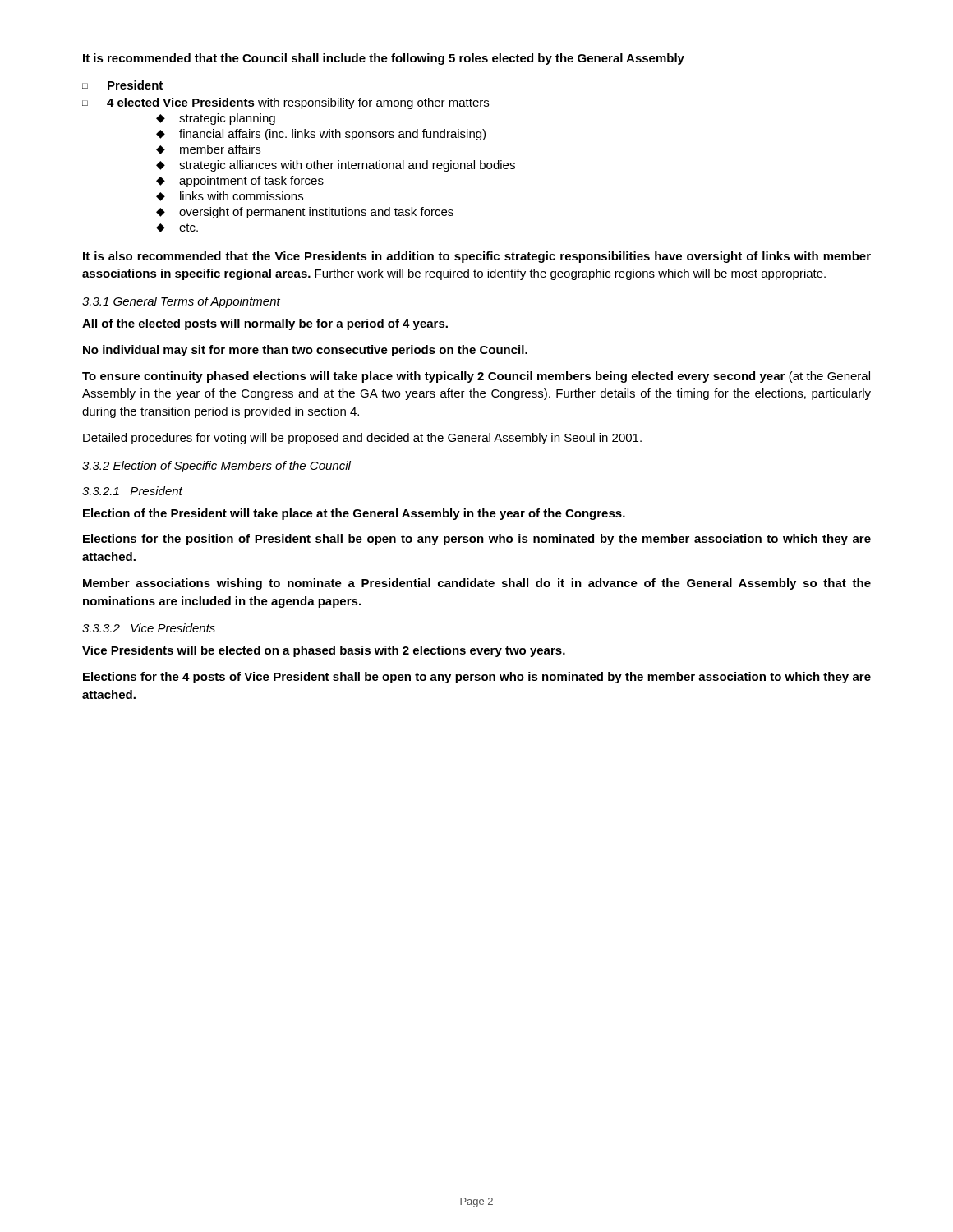Select the region starting "□ 4 elected Vice Presidents with responsibility for"
This screenshot has width=953, height=1232.
tap(286, 102)
